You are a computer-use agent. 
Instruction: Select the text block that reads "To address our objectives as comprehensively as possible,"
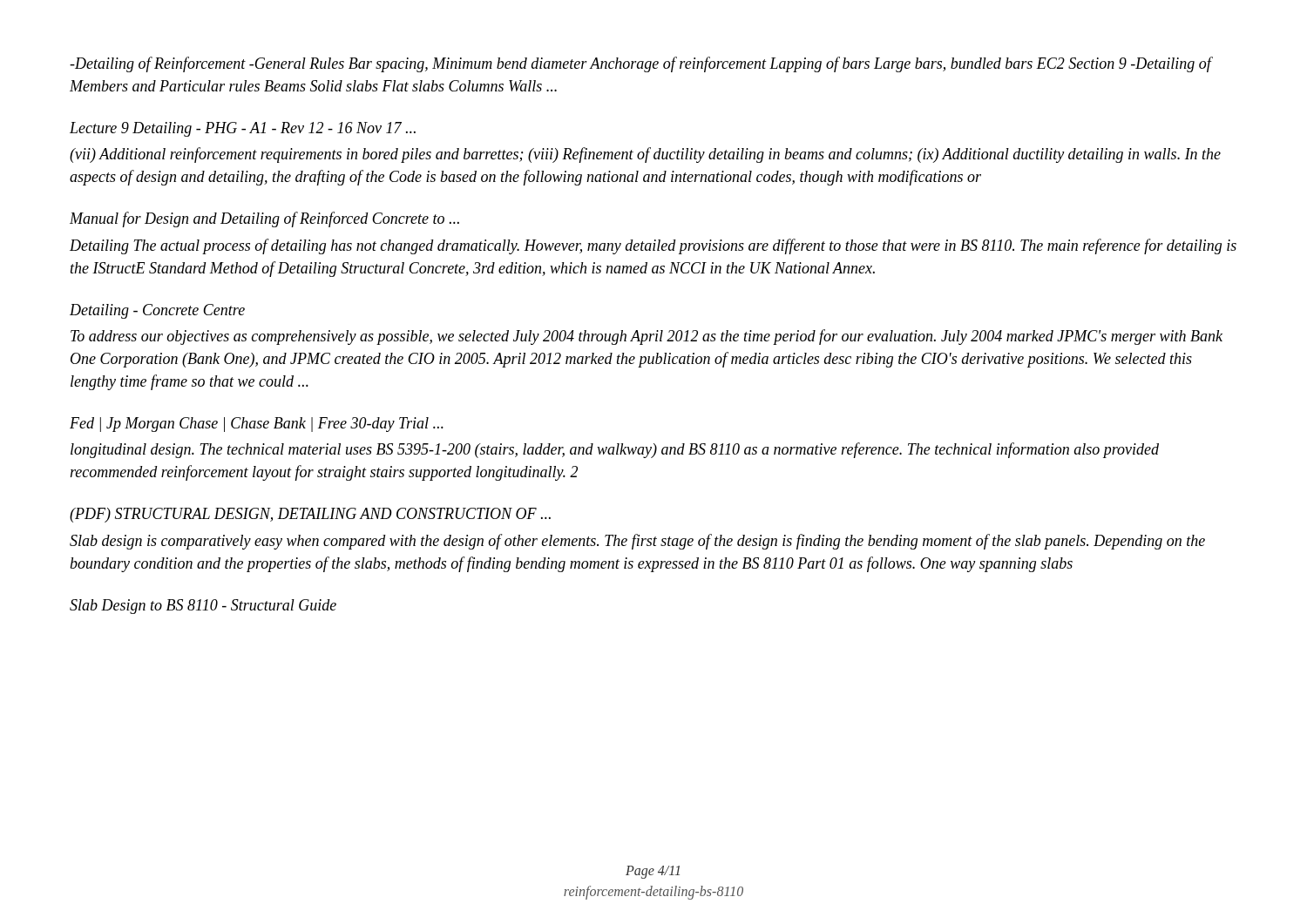click(646, 359)
